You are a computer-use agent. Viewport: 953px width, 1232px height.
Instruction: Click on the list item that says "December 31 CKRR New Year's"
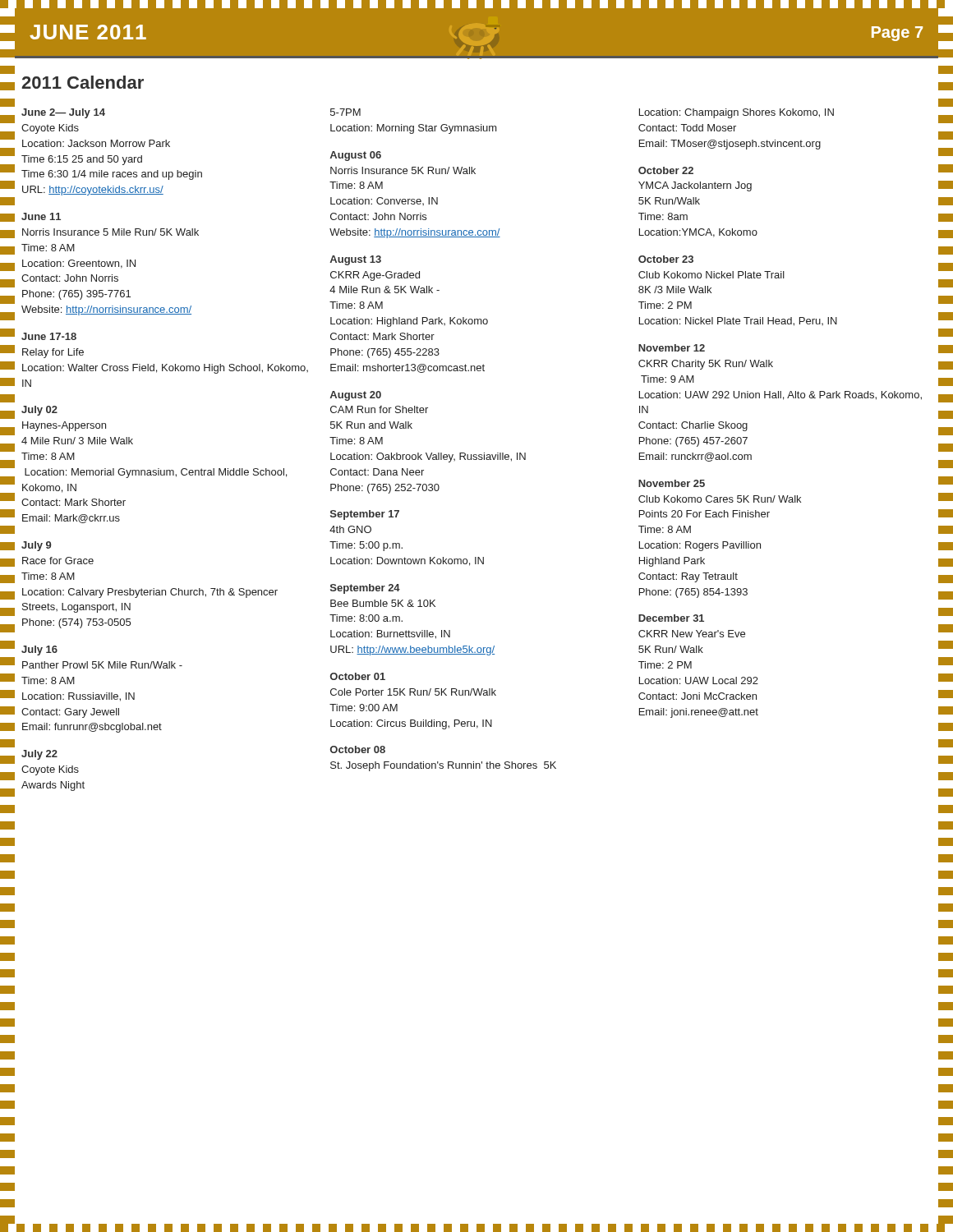(x=671, y=618)
